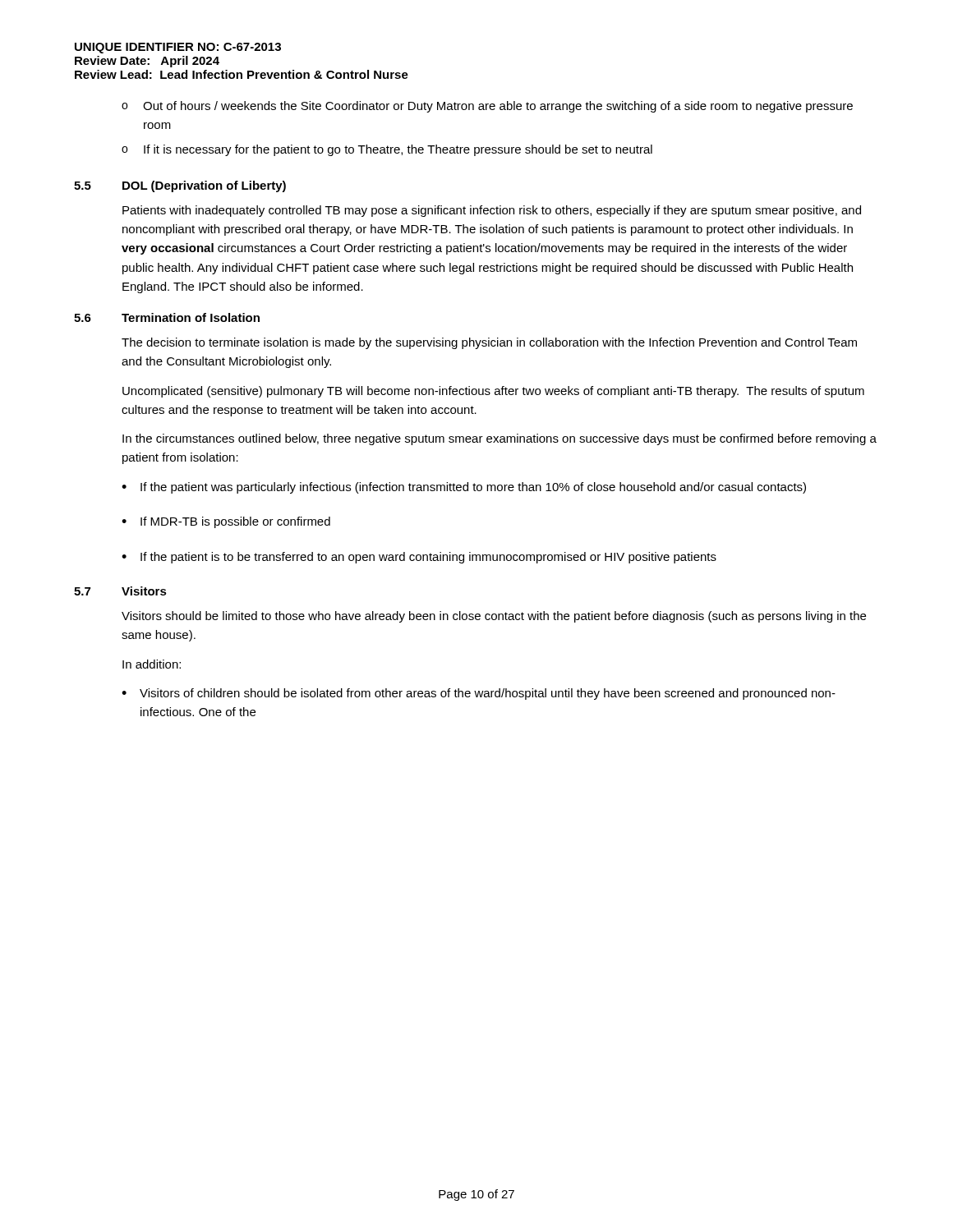This screenshot has width=953, height=1232.
Task: Navigate to the block starting "• Visitors of children should be"
Action: pos(500,702)
